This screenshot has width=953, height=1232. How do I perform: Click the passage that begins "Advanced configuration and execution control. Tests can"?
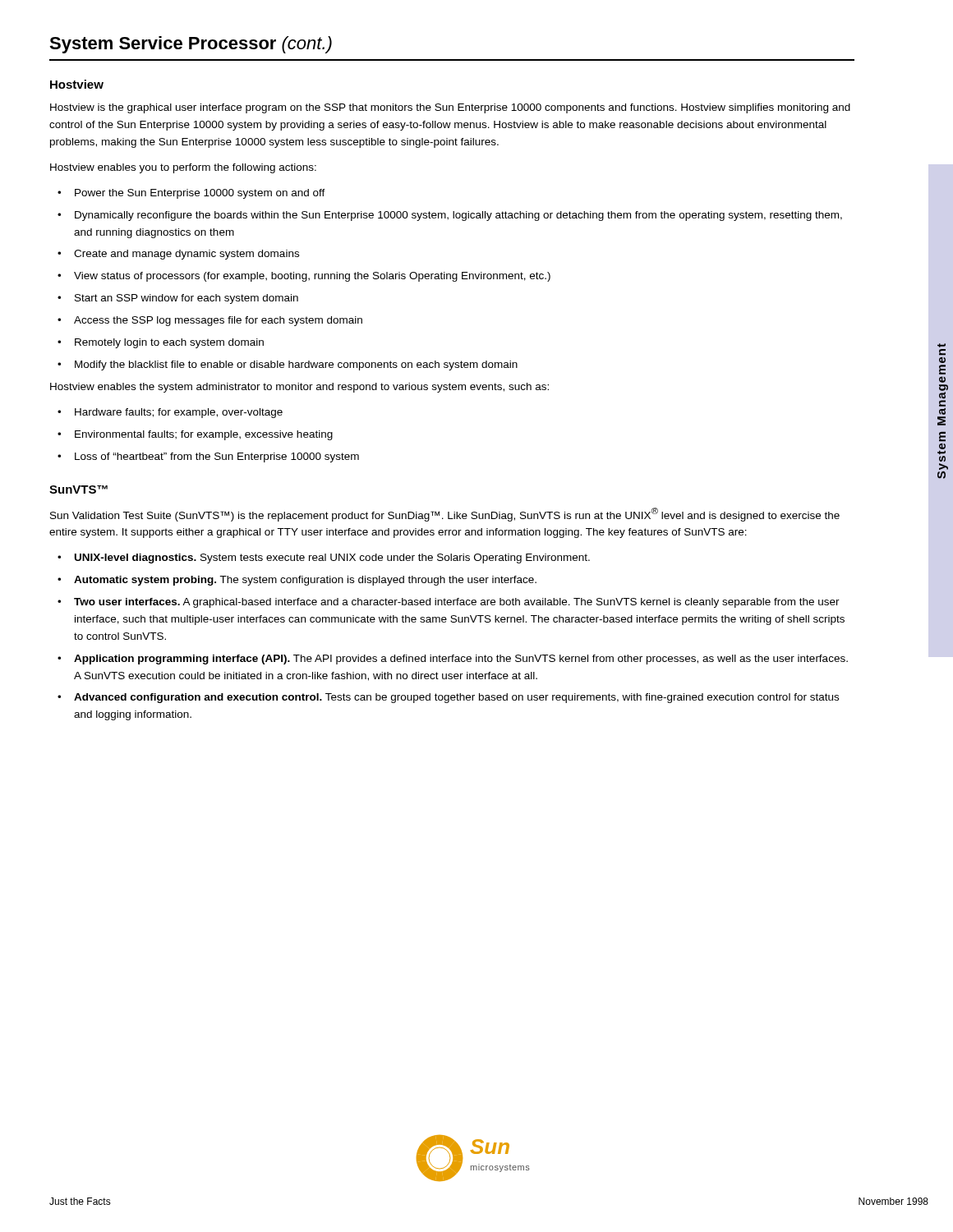click(457, 706)
